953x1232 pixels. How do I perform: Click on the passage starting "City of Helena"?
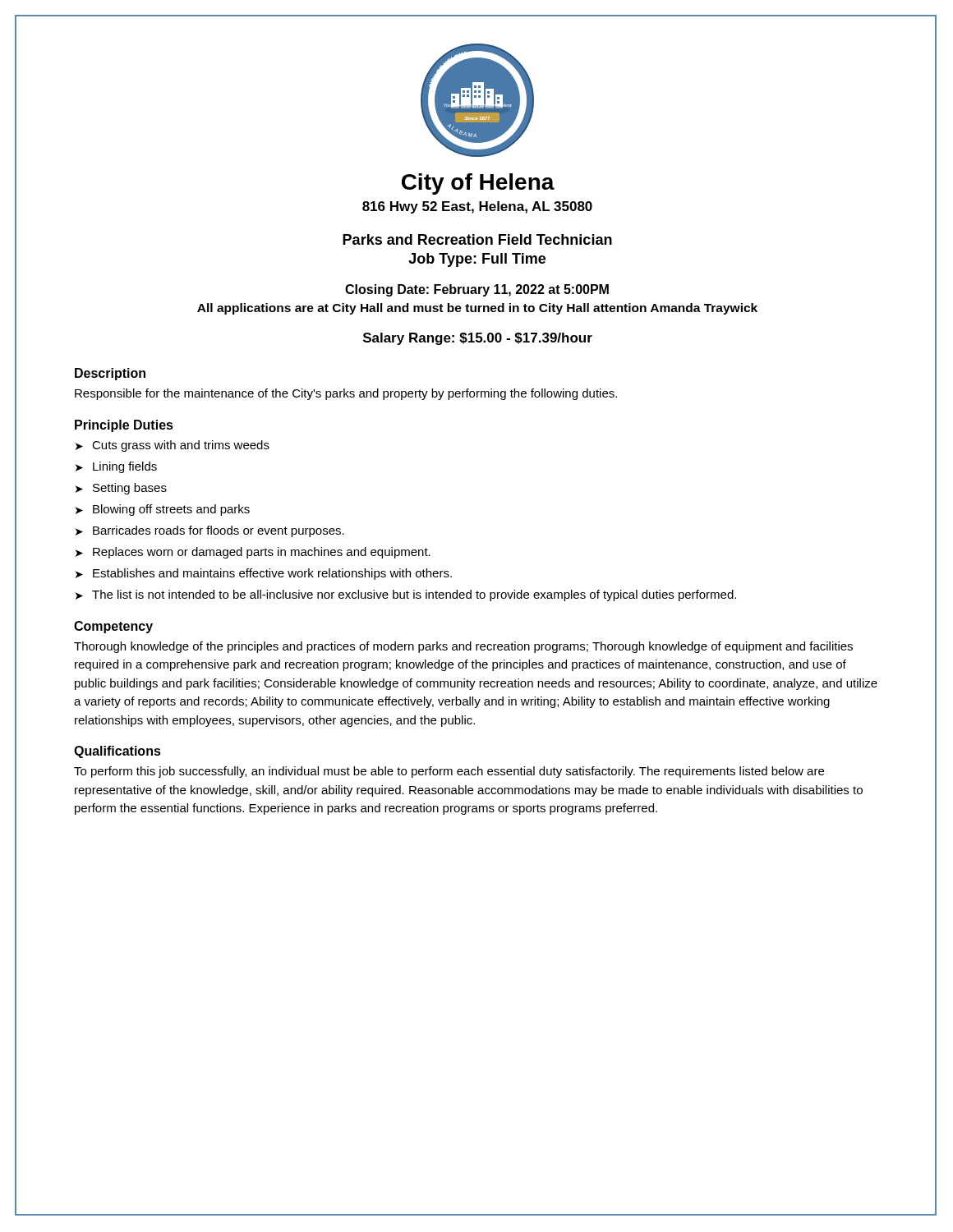[x=477, y=182]
